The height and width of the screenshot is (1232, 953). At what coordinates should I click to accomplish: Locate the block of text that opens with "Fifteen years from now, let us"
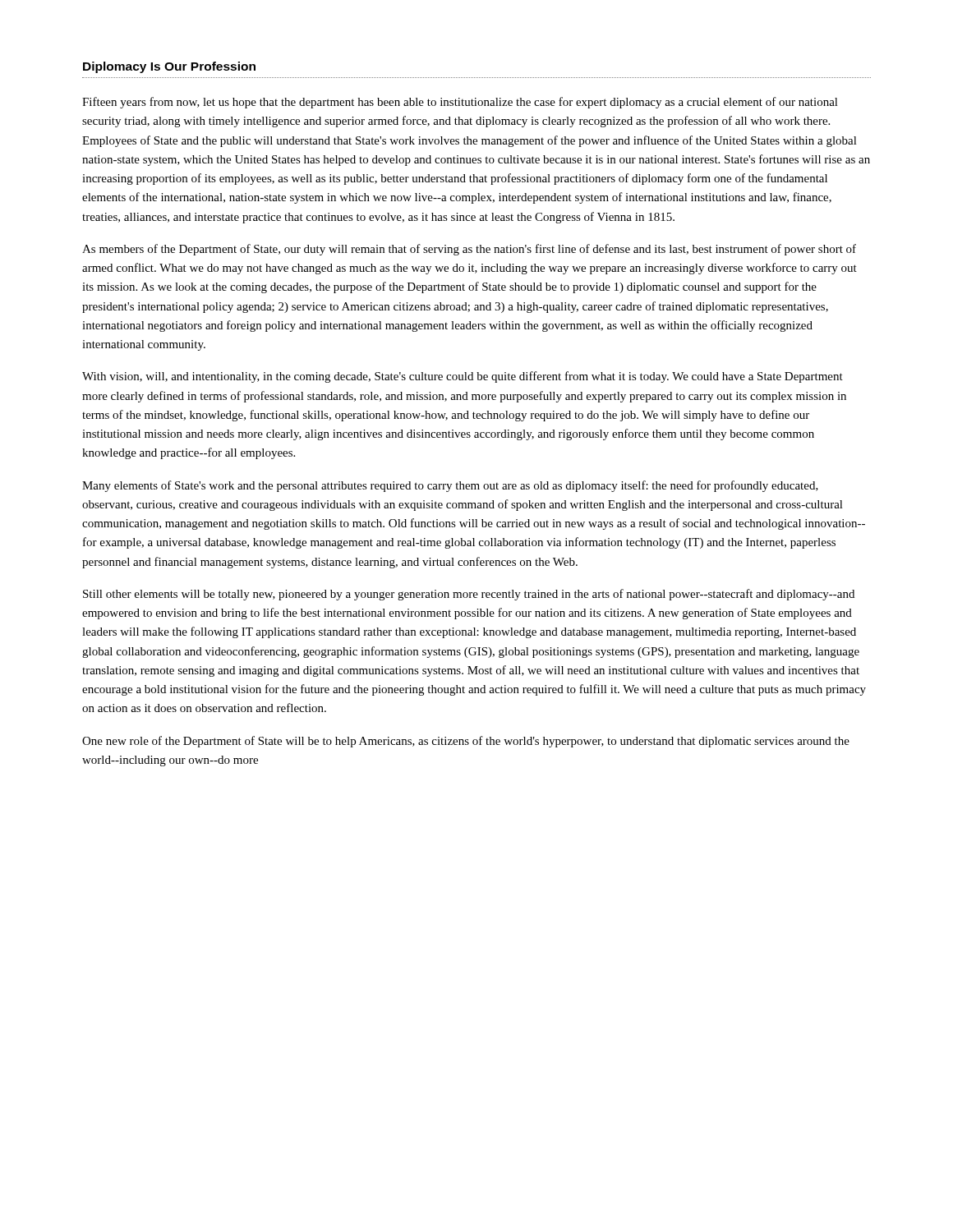(476, 159)
